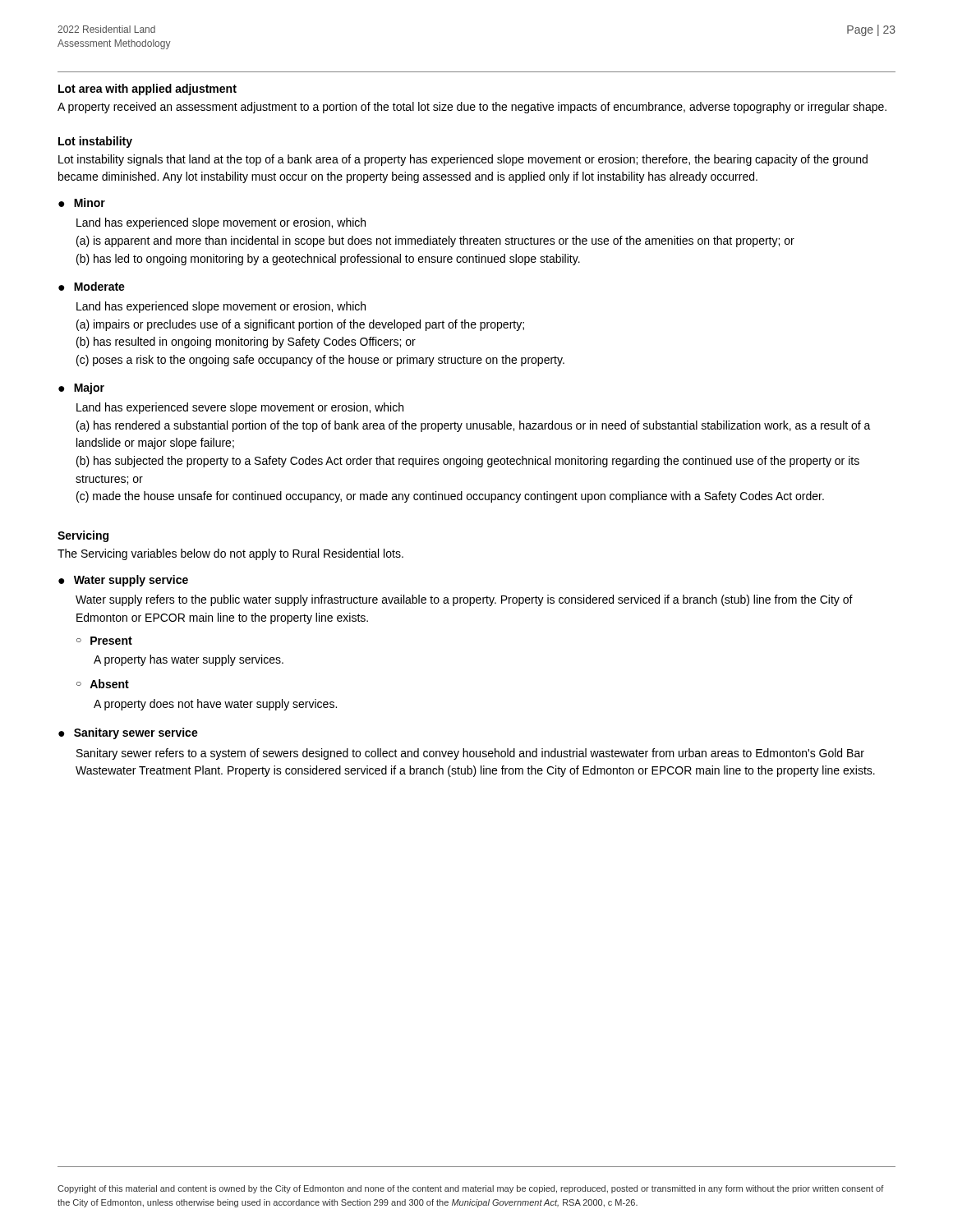Locate the block starting "Lot area with applied adjustment"
Screen dimensions: 1232x953
pos(147,89)
